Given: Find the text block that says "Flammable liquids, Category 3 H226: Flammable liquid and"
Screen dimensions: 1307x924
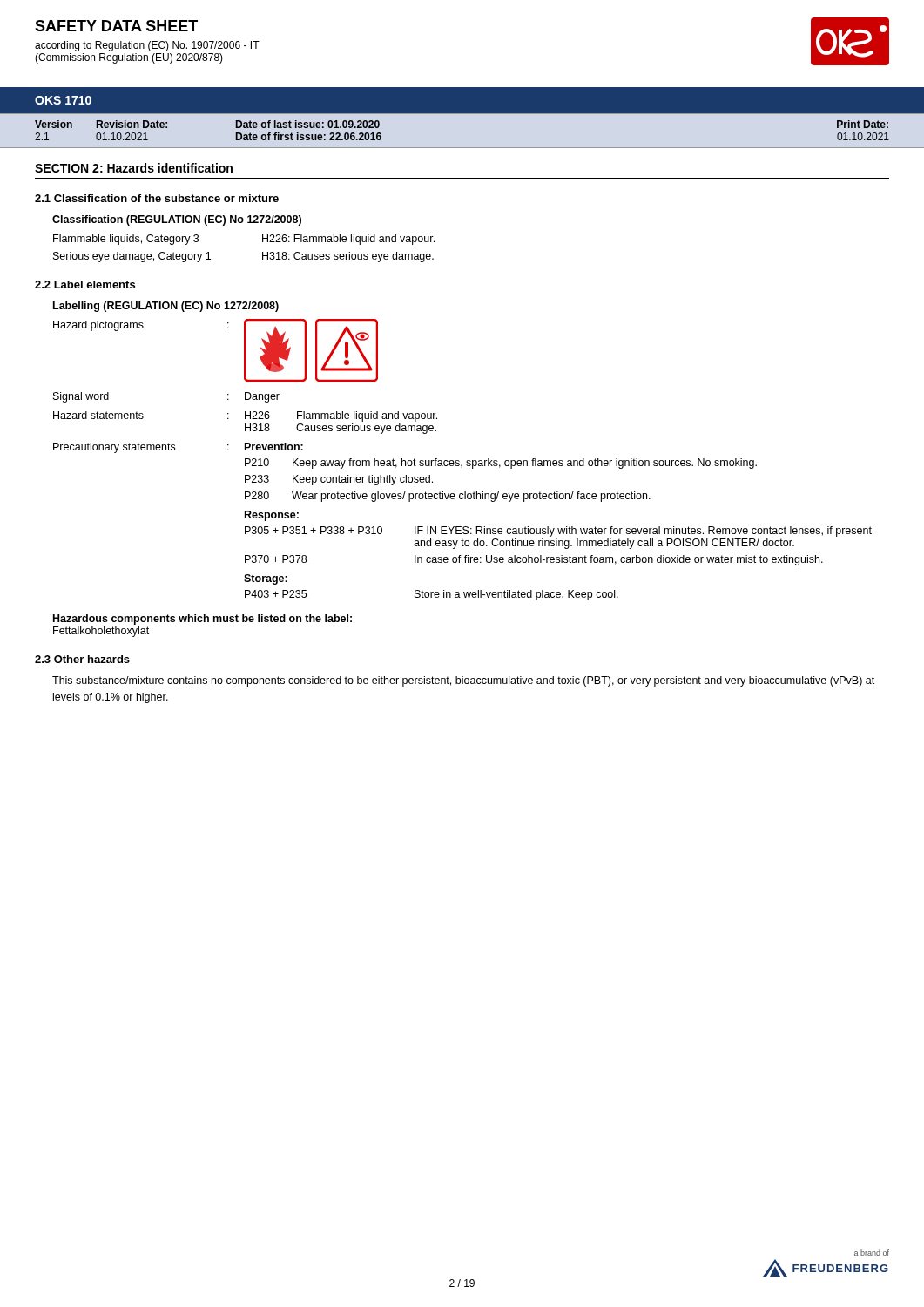Looking at the screenshot, I should click(x=127, y=239).
